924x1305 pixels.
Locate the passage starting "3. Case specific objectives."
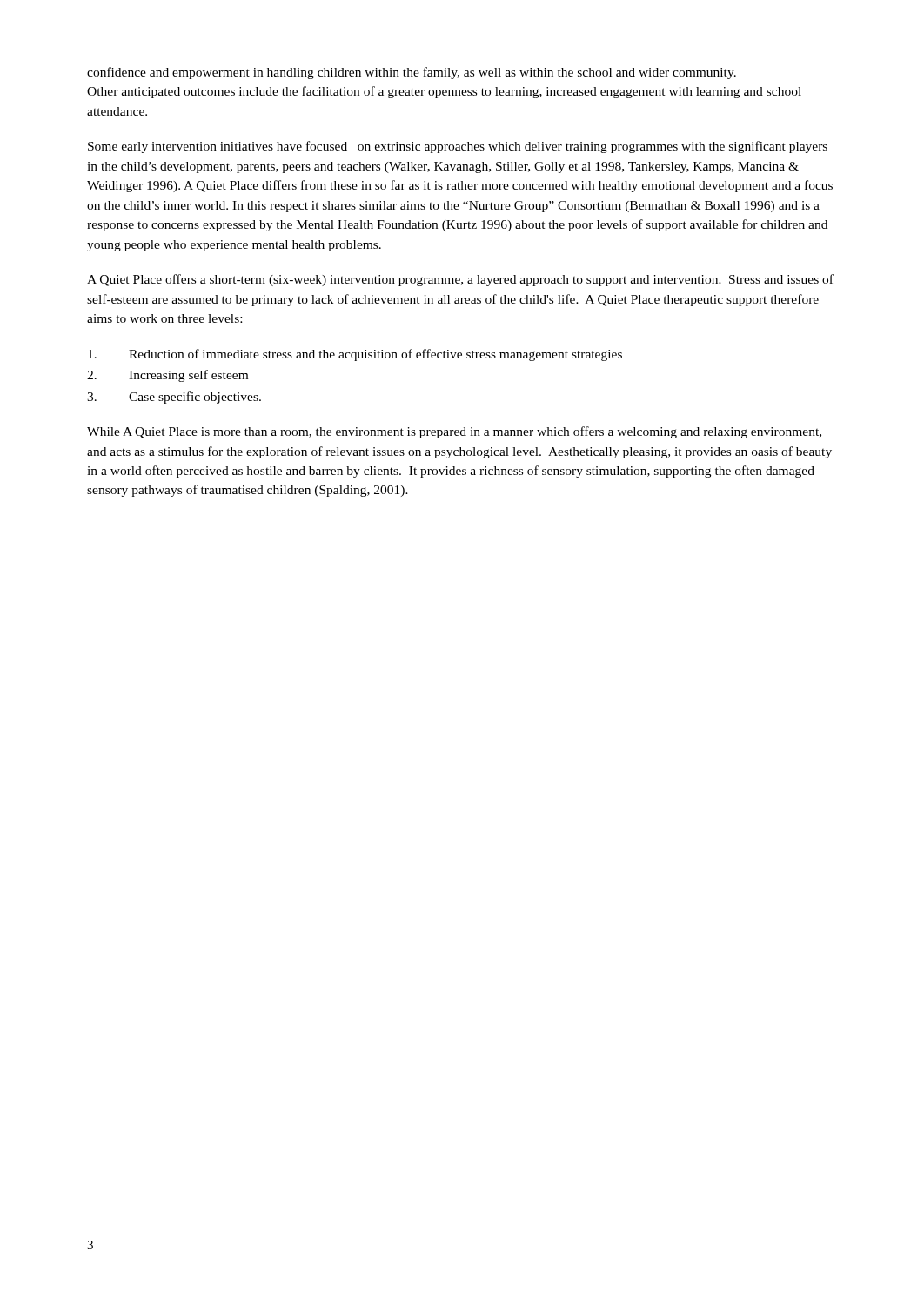click(174, 397)
